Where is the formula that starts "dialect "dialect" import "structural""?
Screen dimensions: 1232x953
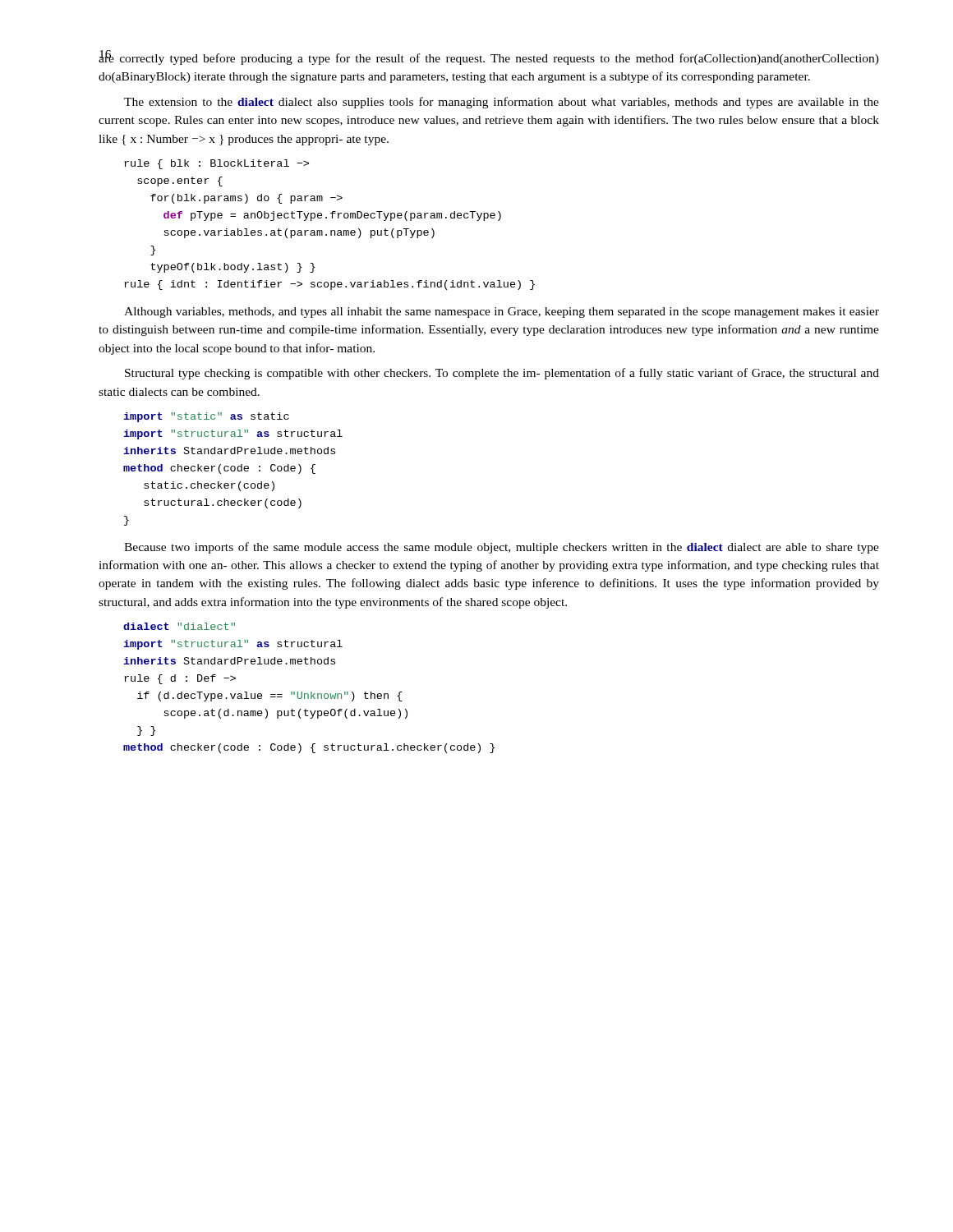pyautogui.click(x=310, y=688)
